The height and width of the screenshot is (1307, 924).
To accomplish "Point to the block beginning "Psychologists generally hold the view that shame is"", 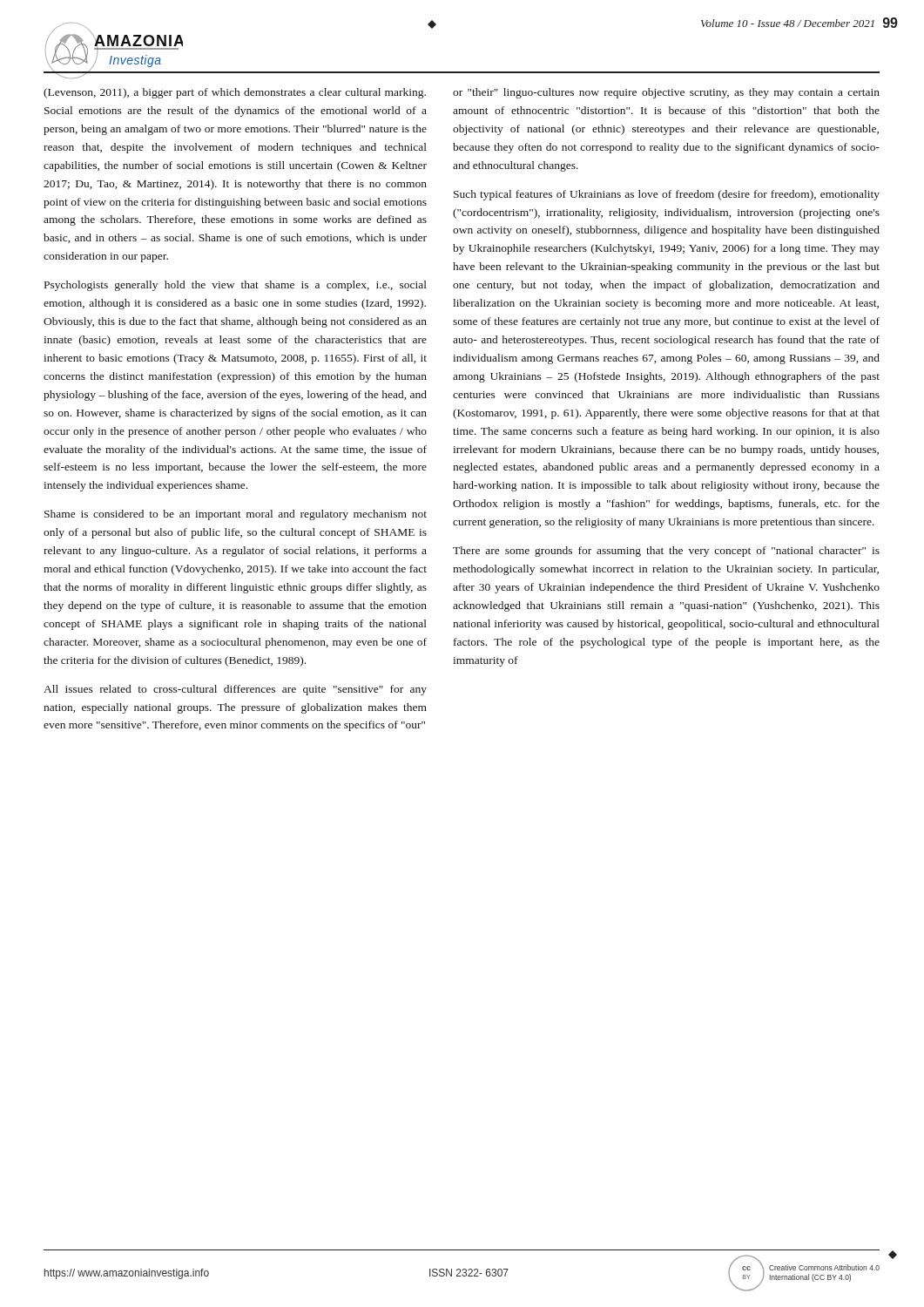I will 235,386.
